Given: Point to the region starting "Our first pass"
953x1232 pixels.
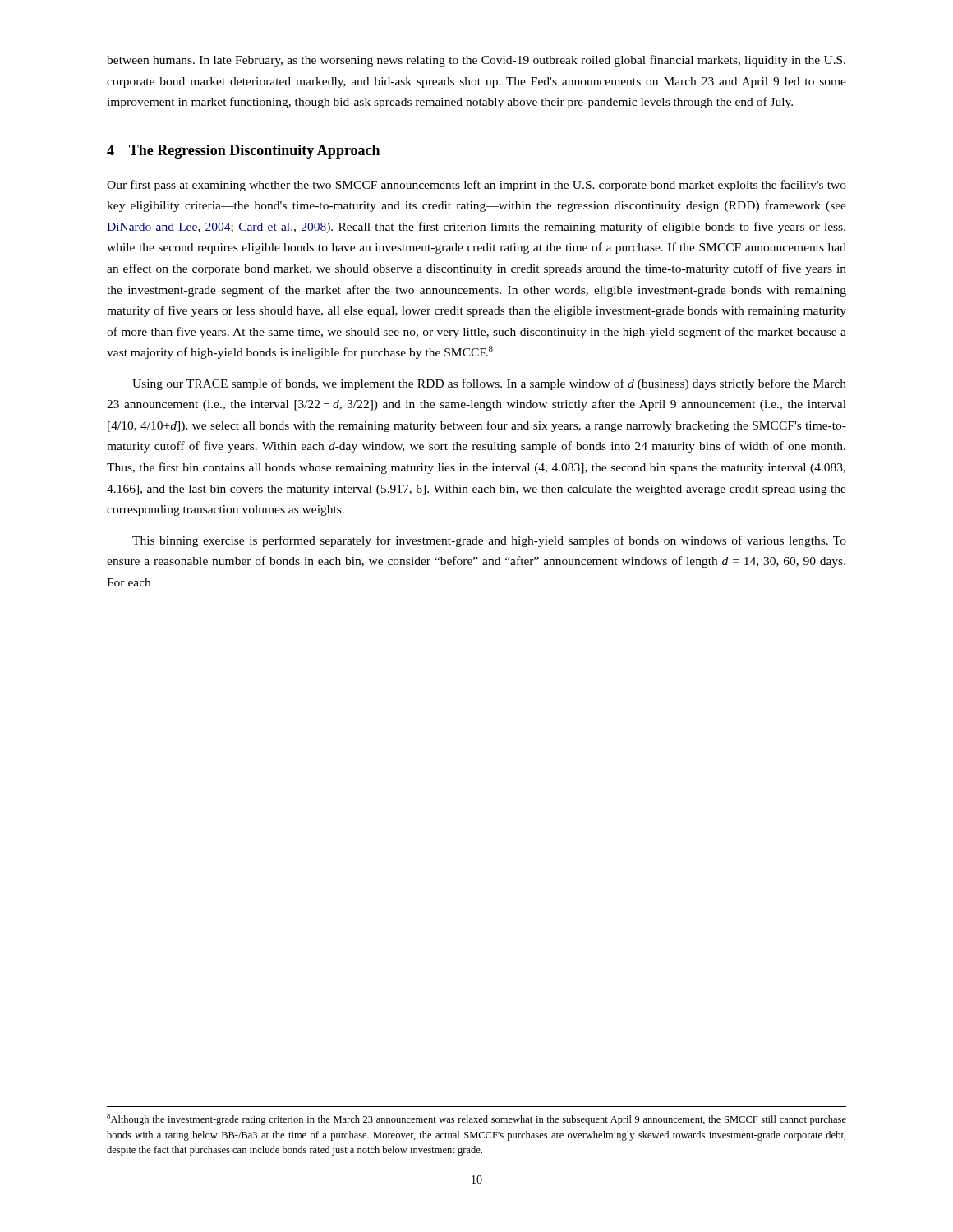Looking at the screenshot, I should 476,268.
